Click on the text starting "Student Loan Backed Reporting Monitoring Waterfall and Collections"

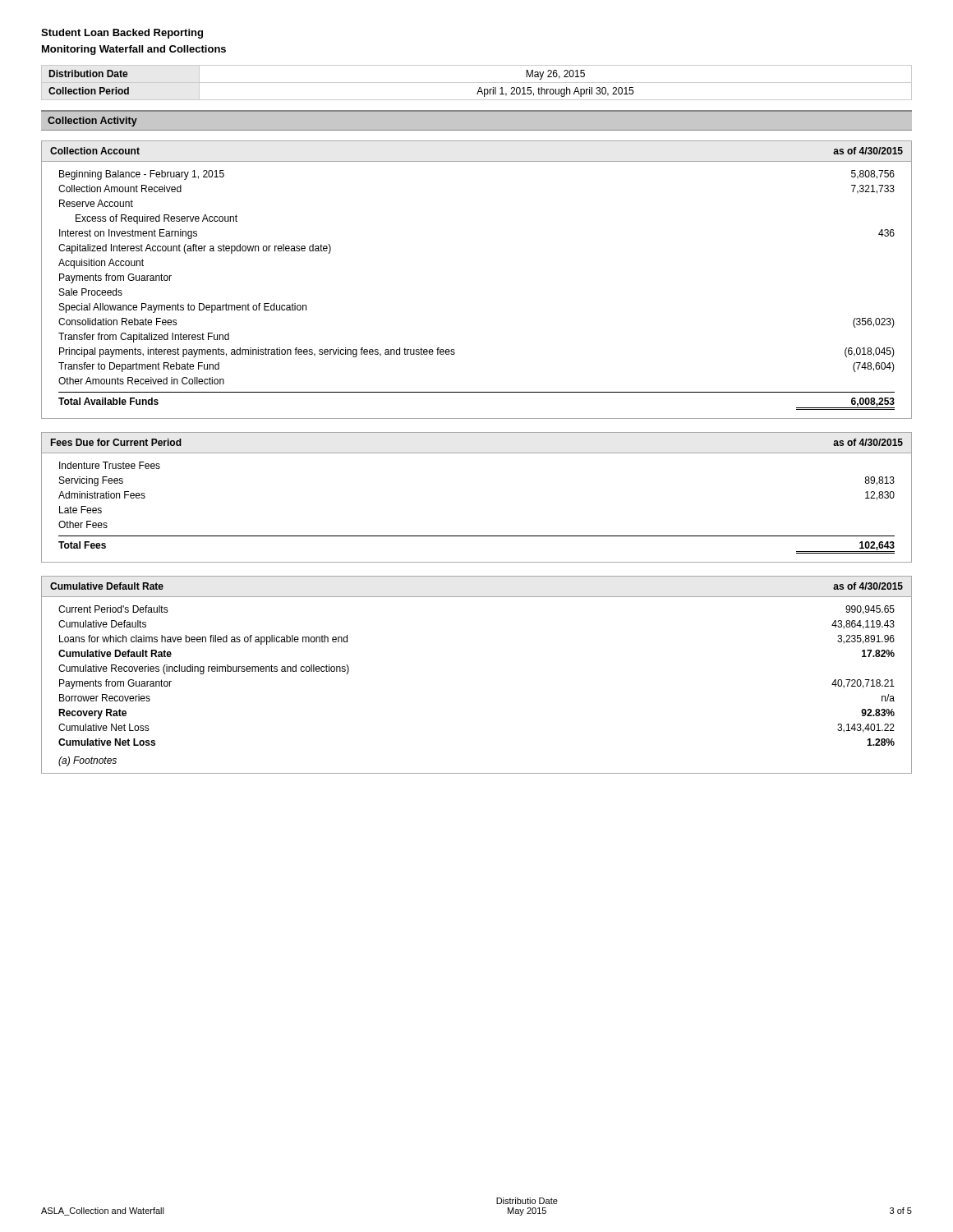[x=134, y=40]
